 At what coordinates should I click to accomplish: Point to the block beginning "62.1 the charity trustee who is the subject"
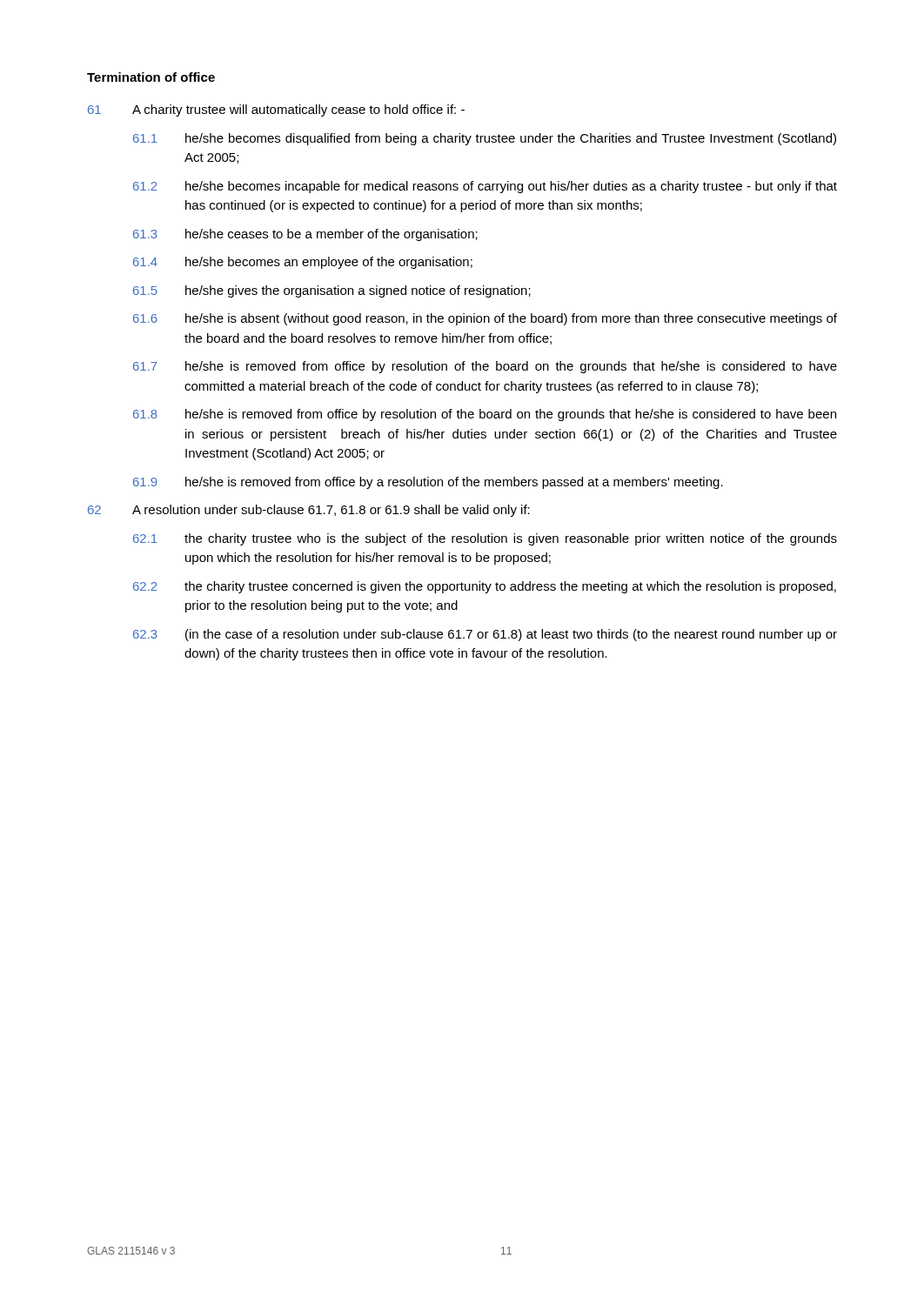click(x=485, y=548)
